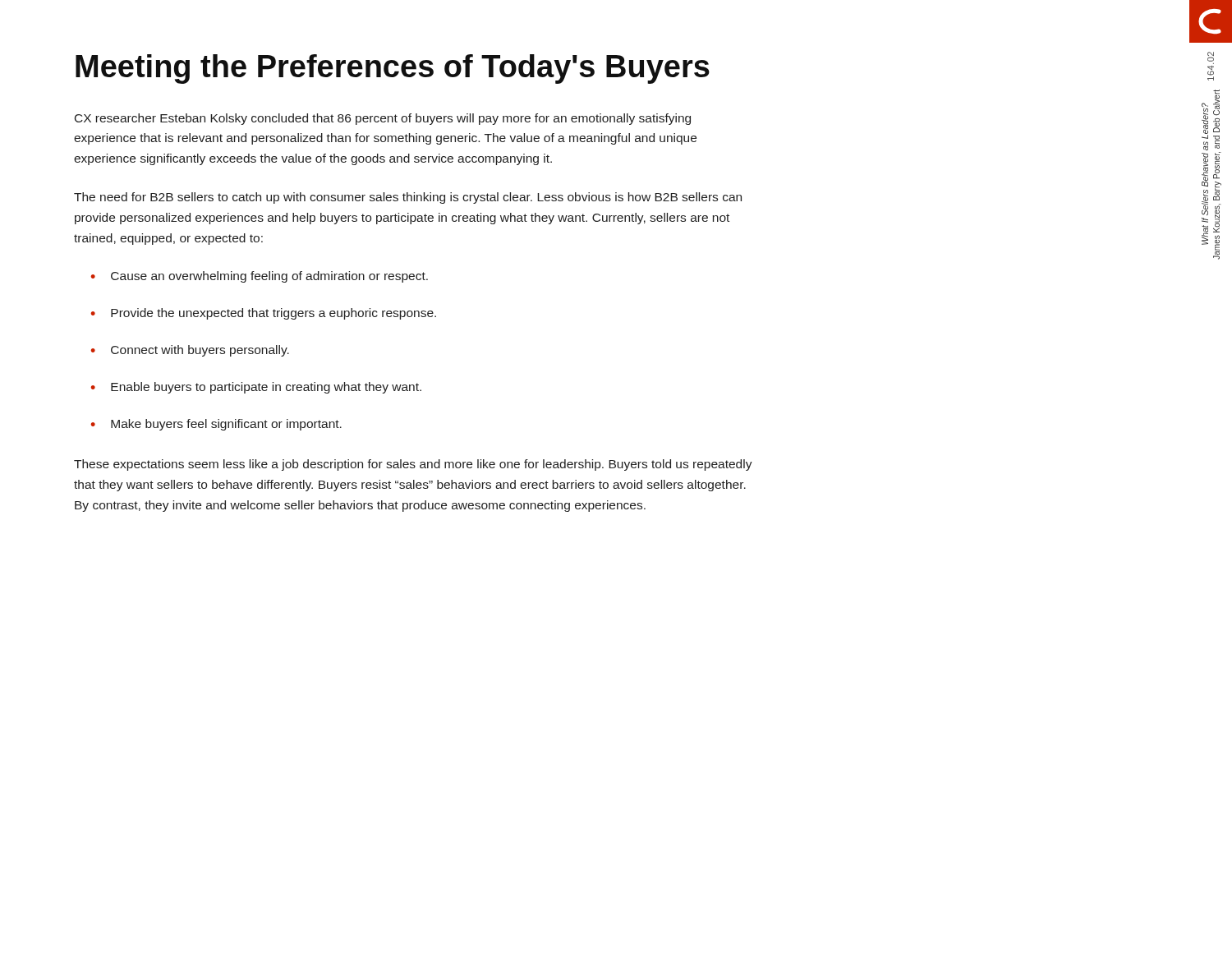This screenshot has width=1232, height=953.
Task: Where is the passage that starts "These expectations seem"?
Action: (413, 485)
